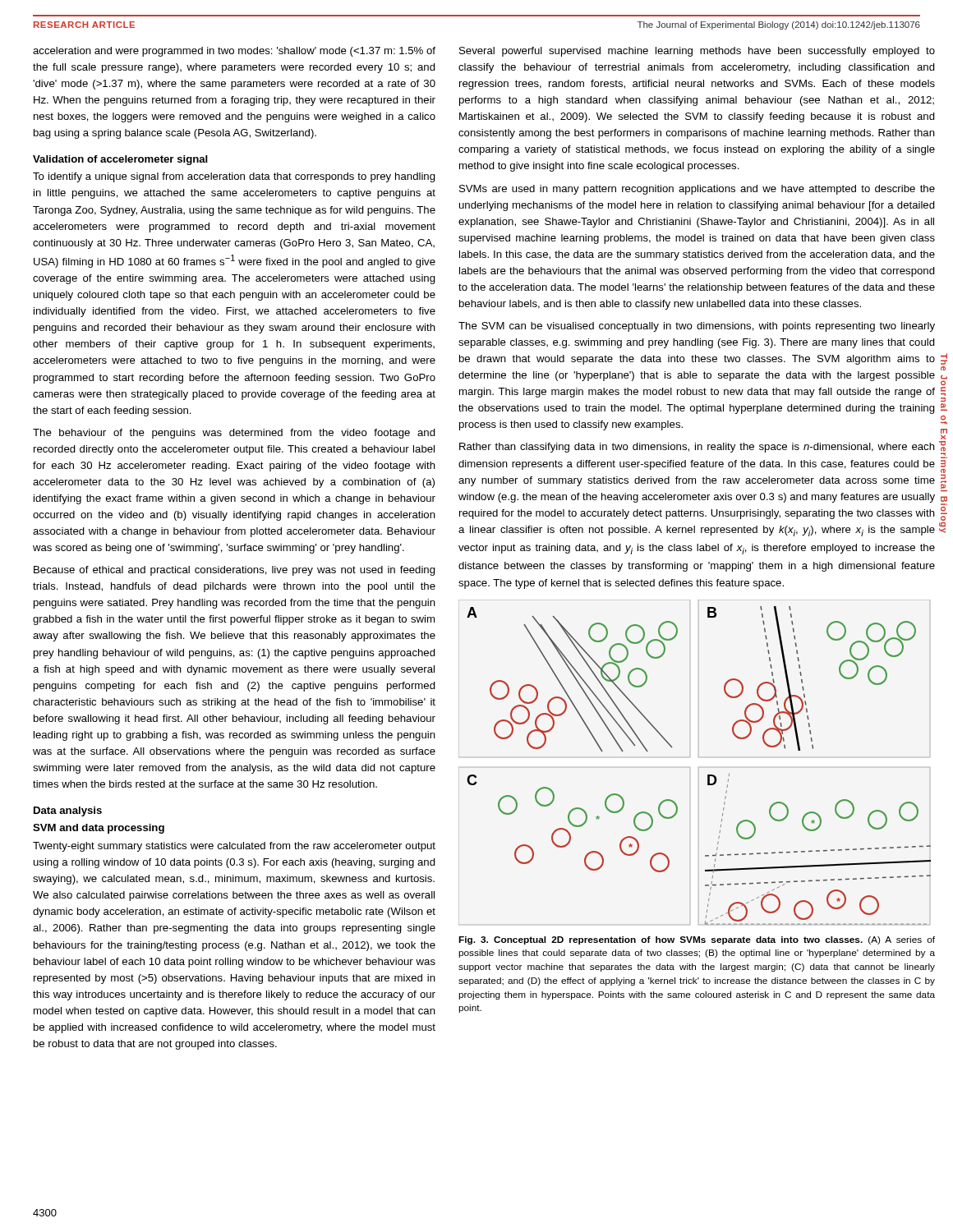Viewport: 953px width, 1232px height.
Task: Click on the block starting "SVMs are used in many pattern recognition applications"
Action: (x=697, y=246)
